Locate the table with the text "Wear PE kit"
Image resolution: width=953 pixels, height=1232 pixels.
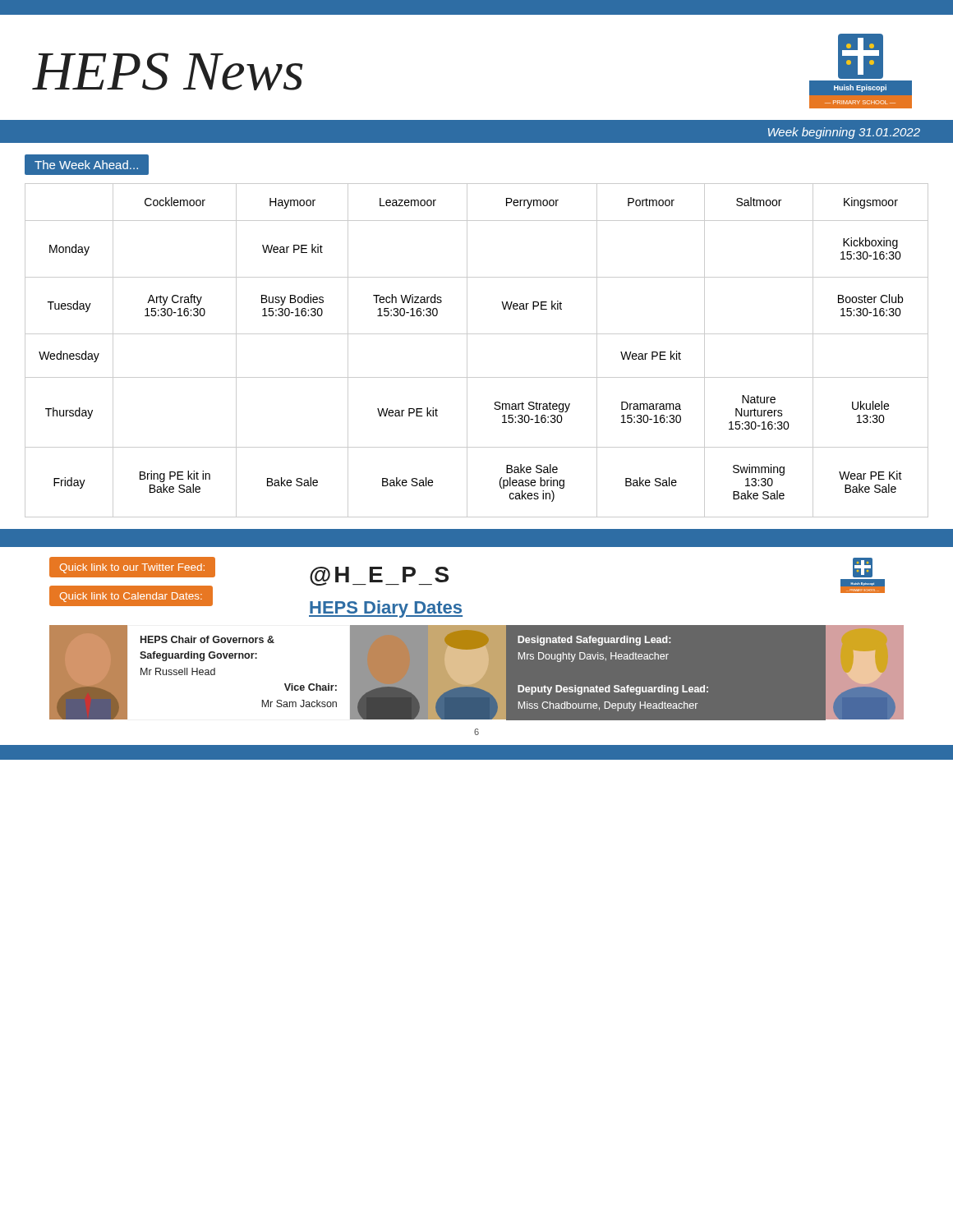coord(476,350)
